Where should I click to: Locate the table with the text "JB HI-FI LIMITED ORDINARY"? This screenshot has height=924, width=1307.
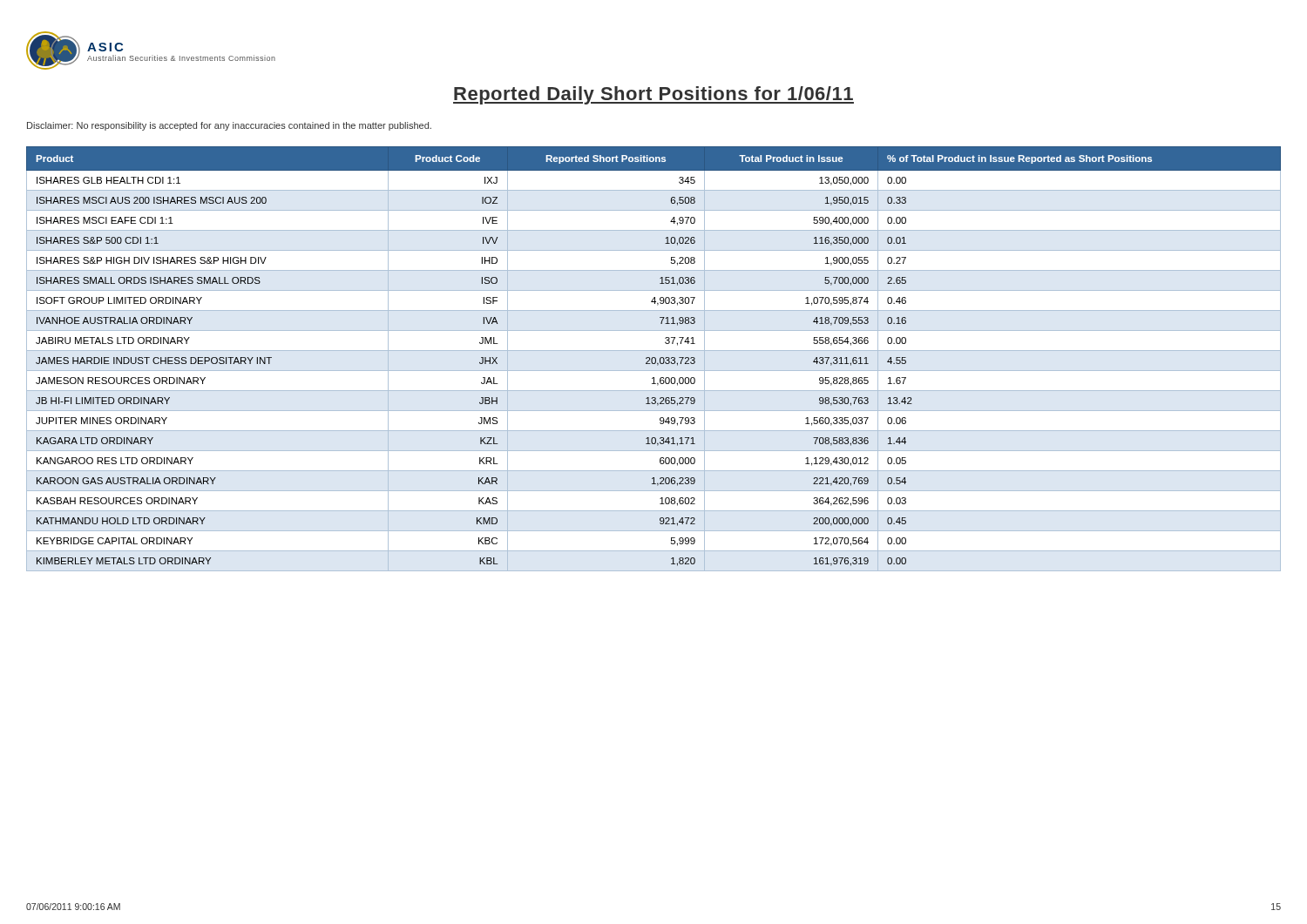click(x=654, y=359)
